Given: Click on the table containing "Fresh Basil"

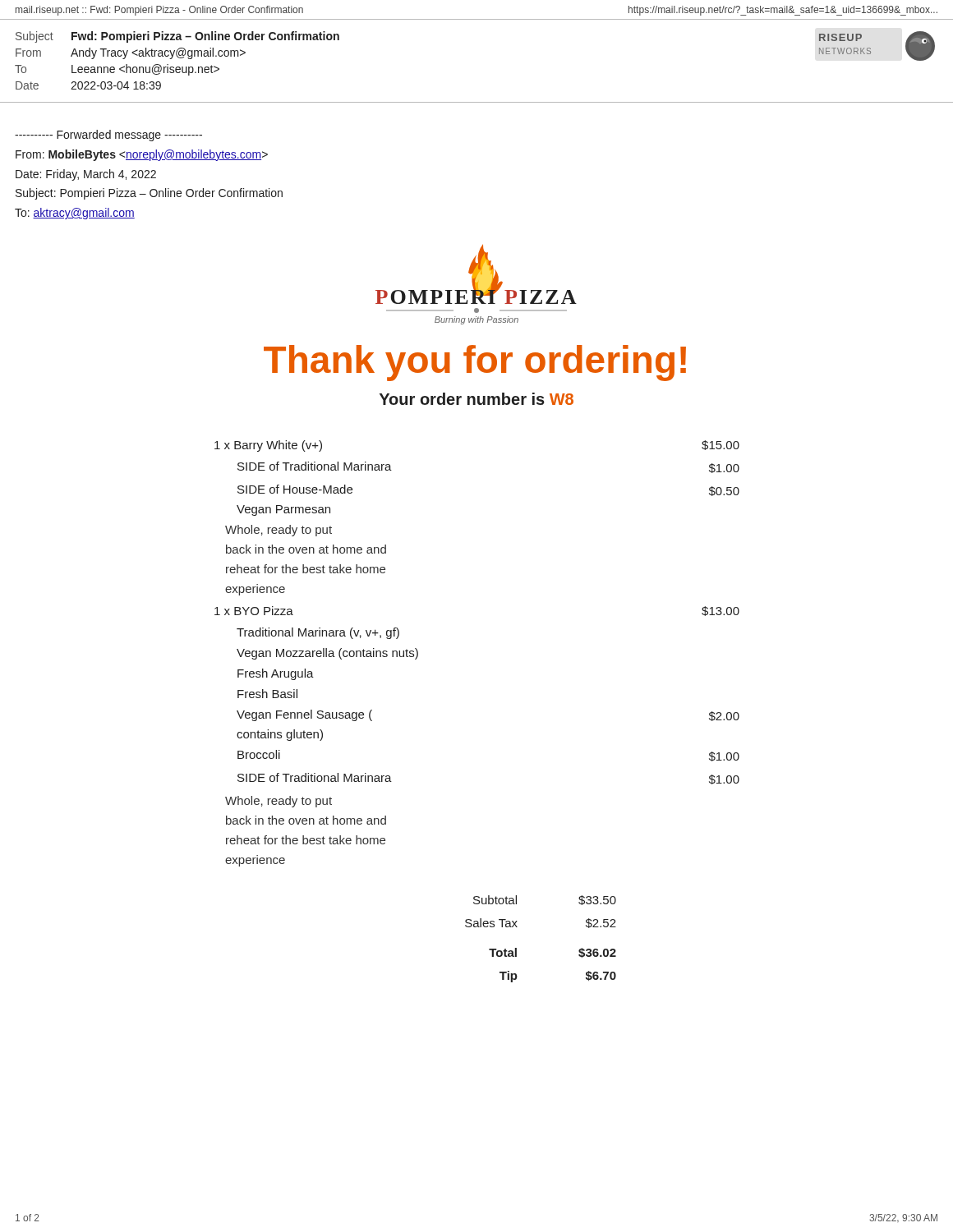Looking at the screenshot, I should pyautogui.click(x=476, y=710).
